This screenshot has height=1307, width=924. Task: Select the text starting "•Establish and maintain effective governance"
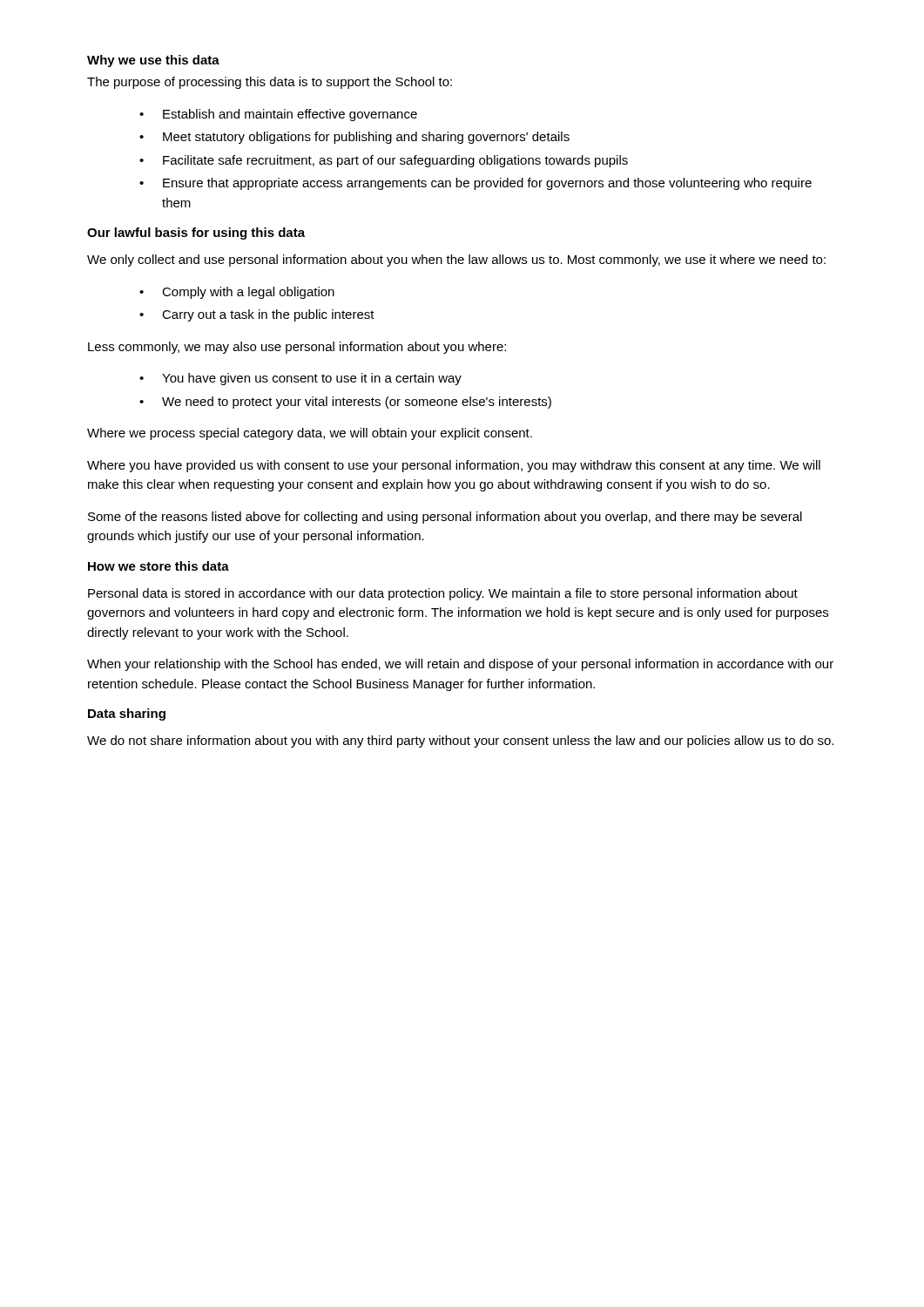(278, 114)
